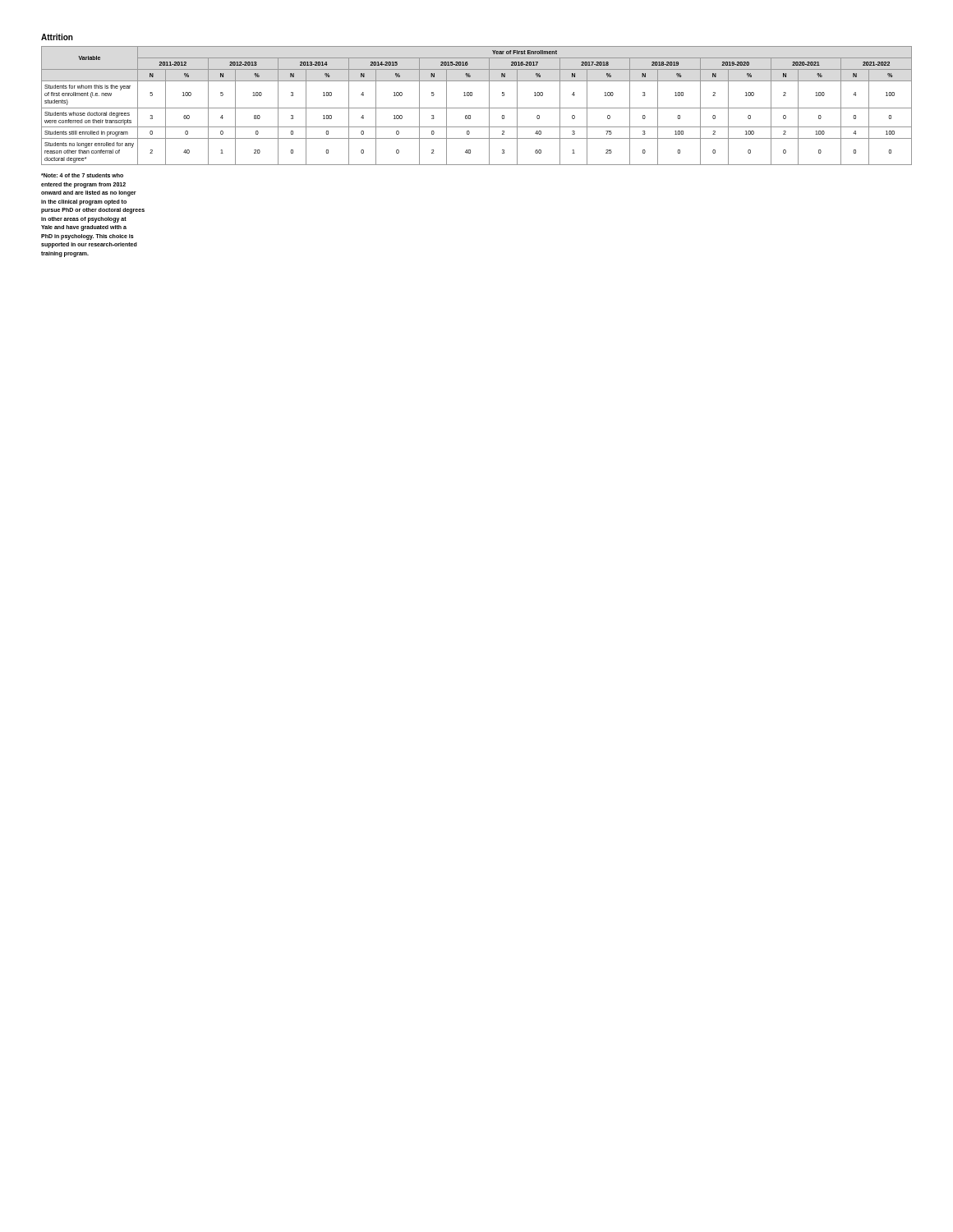Find the table that mentions "Students for whom this"
Viewport: 953px width, 1232px height.
[476, 106]
